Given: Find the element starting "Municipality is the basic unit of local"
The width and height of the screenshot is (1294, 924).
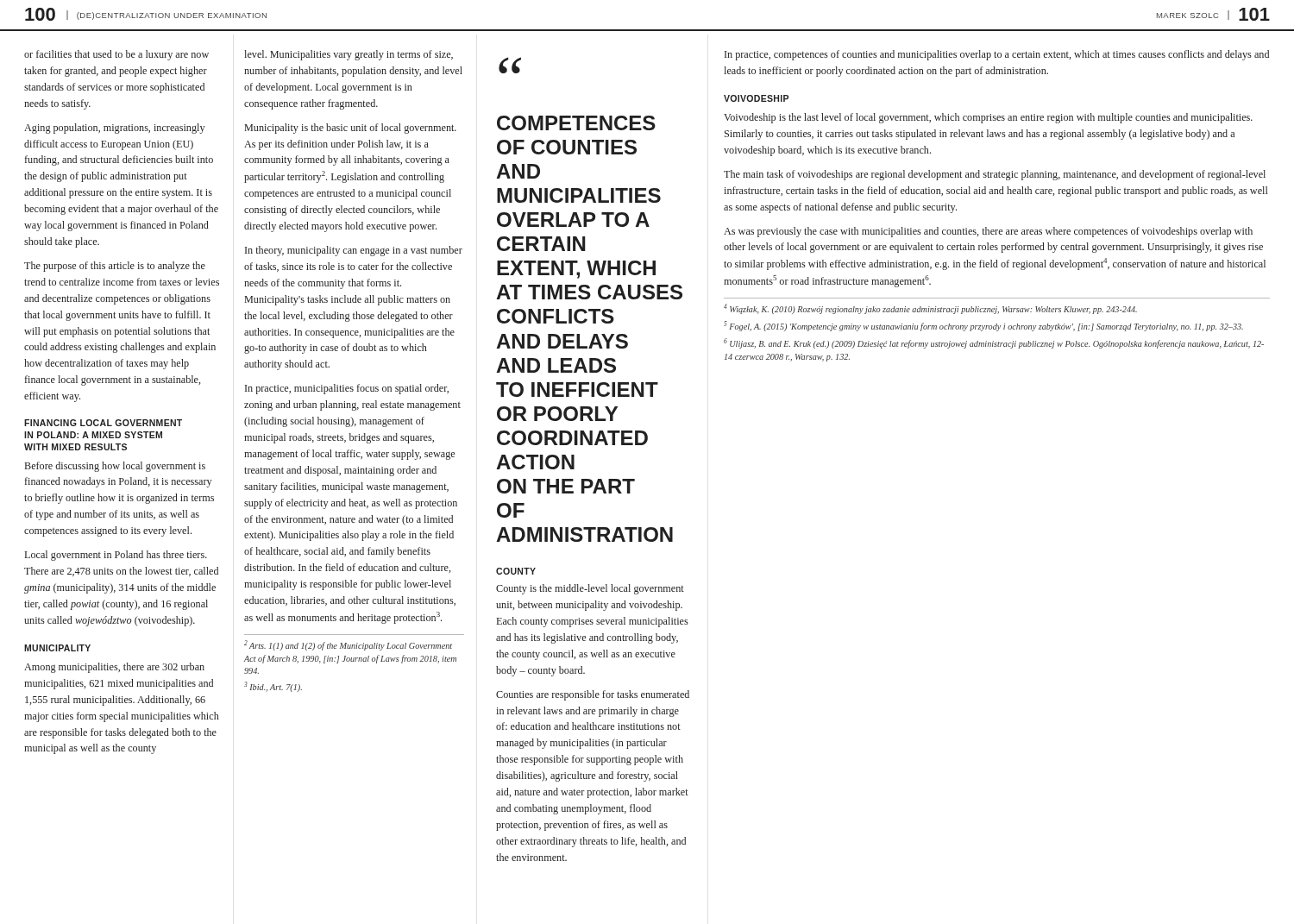Looking at the screenshot, I should pos(350,177).
